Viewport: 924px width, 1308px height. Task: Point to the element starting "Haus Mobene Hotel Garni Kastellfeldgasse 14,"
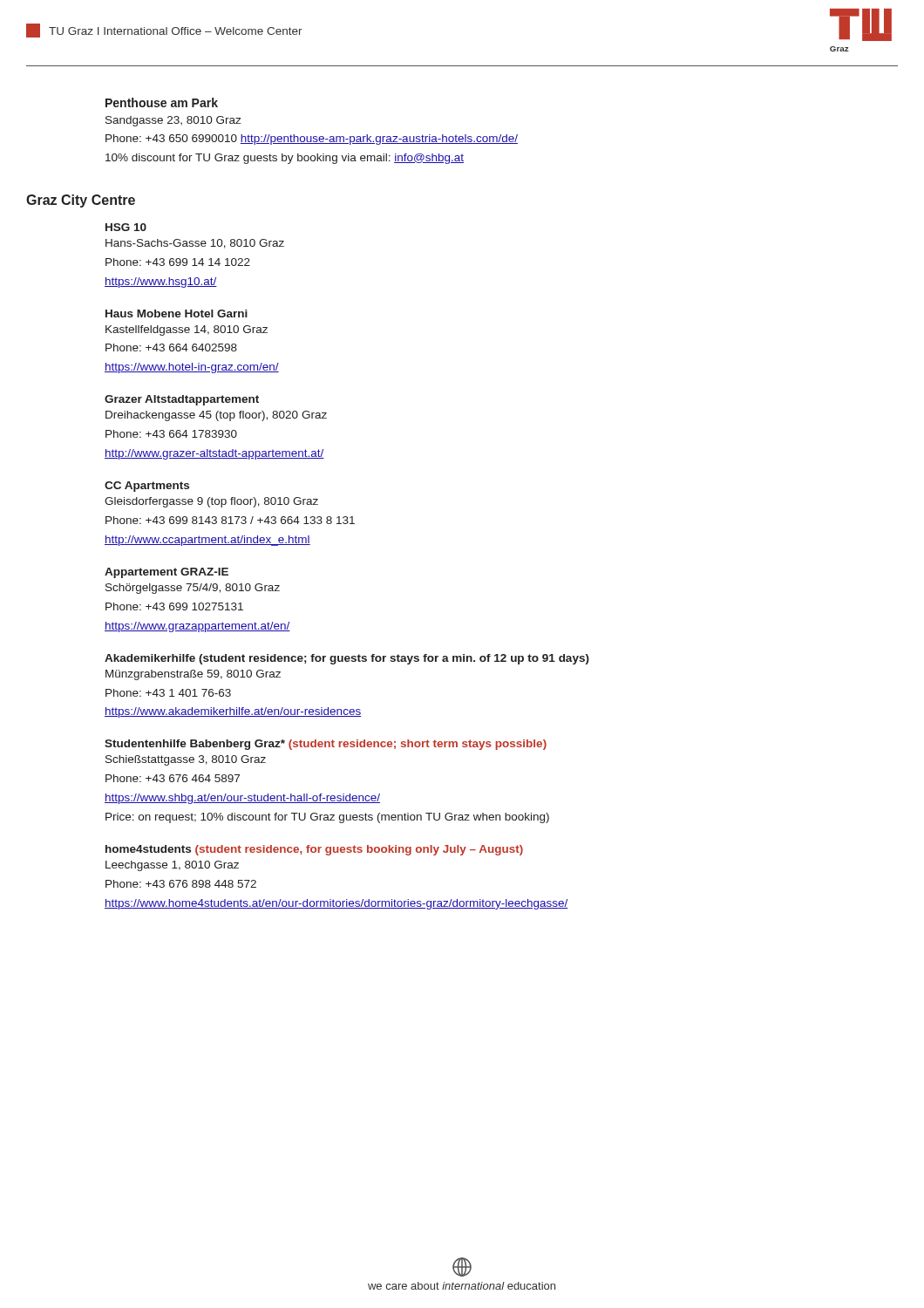(177, 313)
